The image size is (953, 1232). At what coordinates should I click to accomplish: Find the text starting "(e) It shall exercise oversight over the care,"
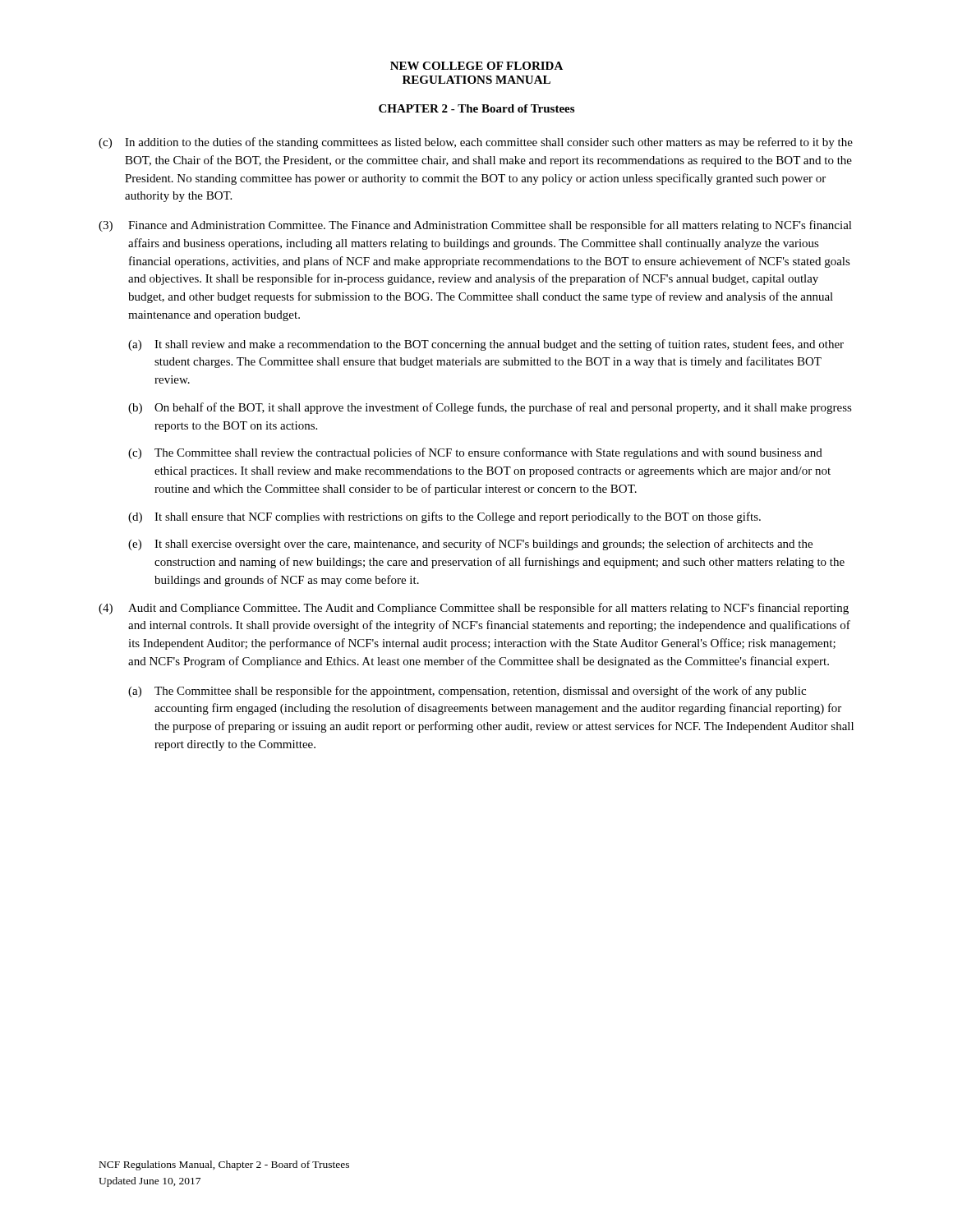[491, 562]
